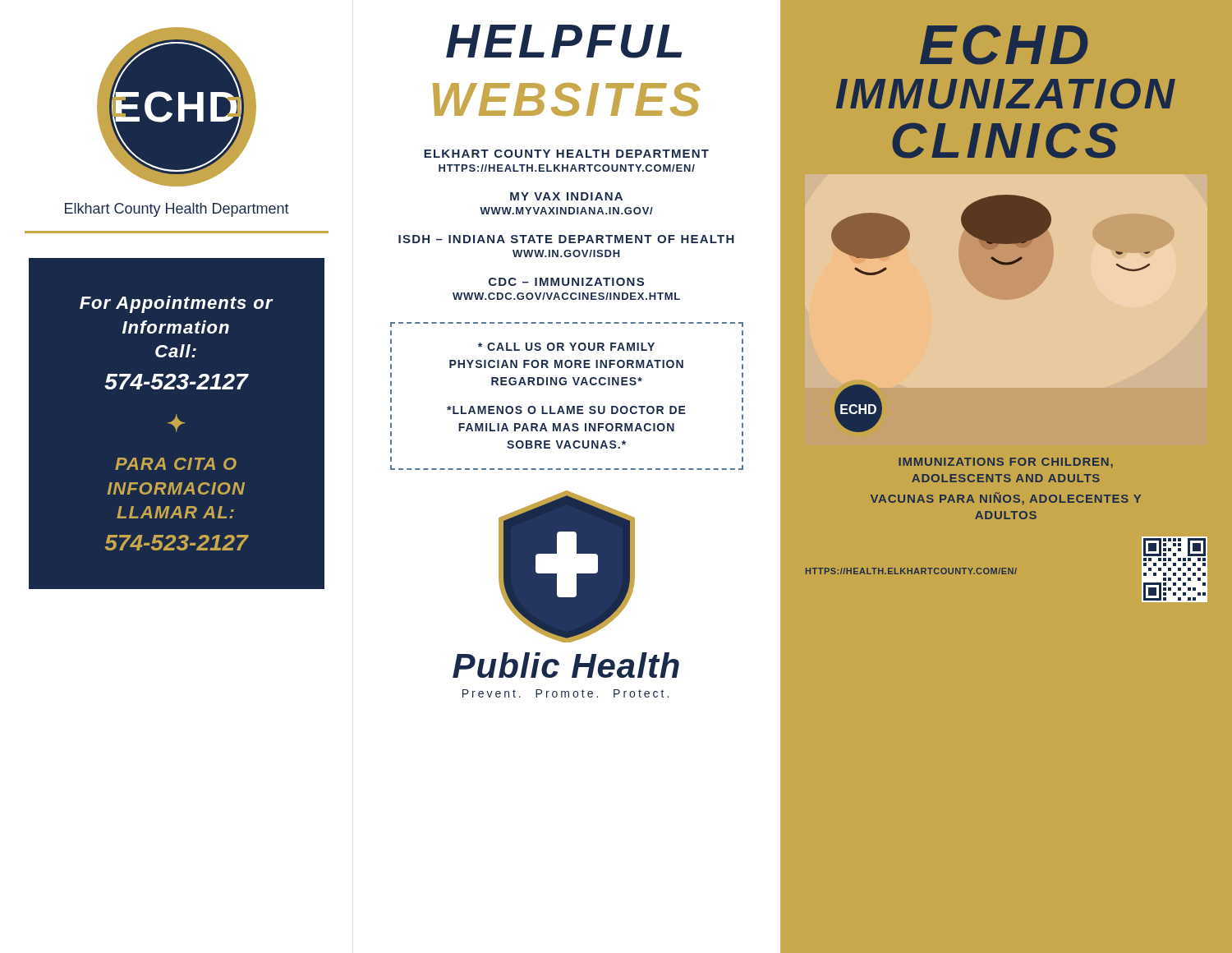Viewport: 1232px width, 953px height.
Task: Where is the passage that starts "CDC – Immunizations"?
Action: [567, 288]
